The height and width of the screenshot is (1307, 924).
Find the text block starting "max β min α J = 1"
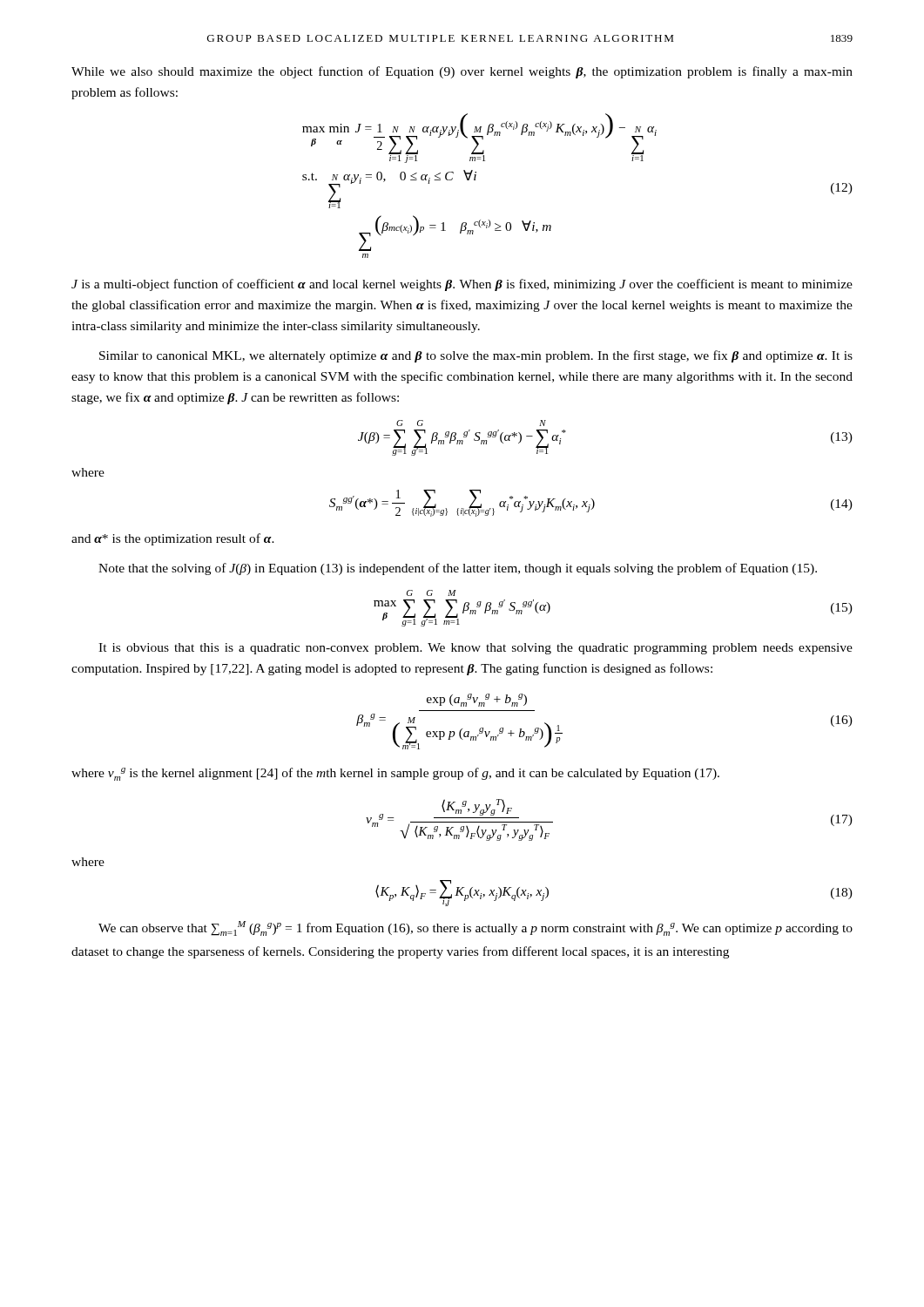pos(462,187)
